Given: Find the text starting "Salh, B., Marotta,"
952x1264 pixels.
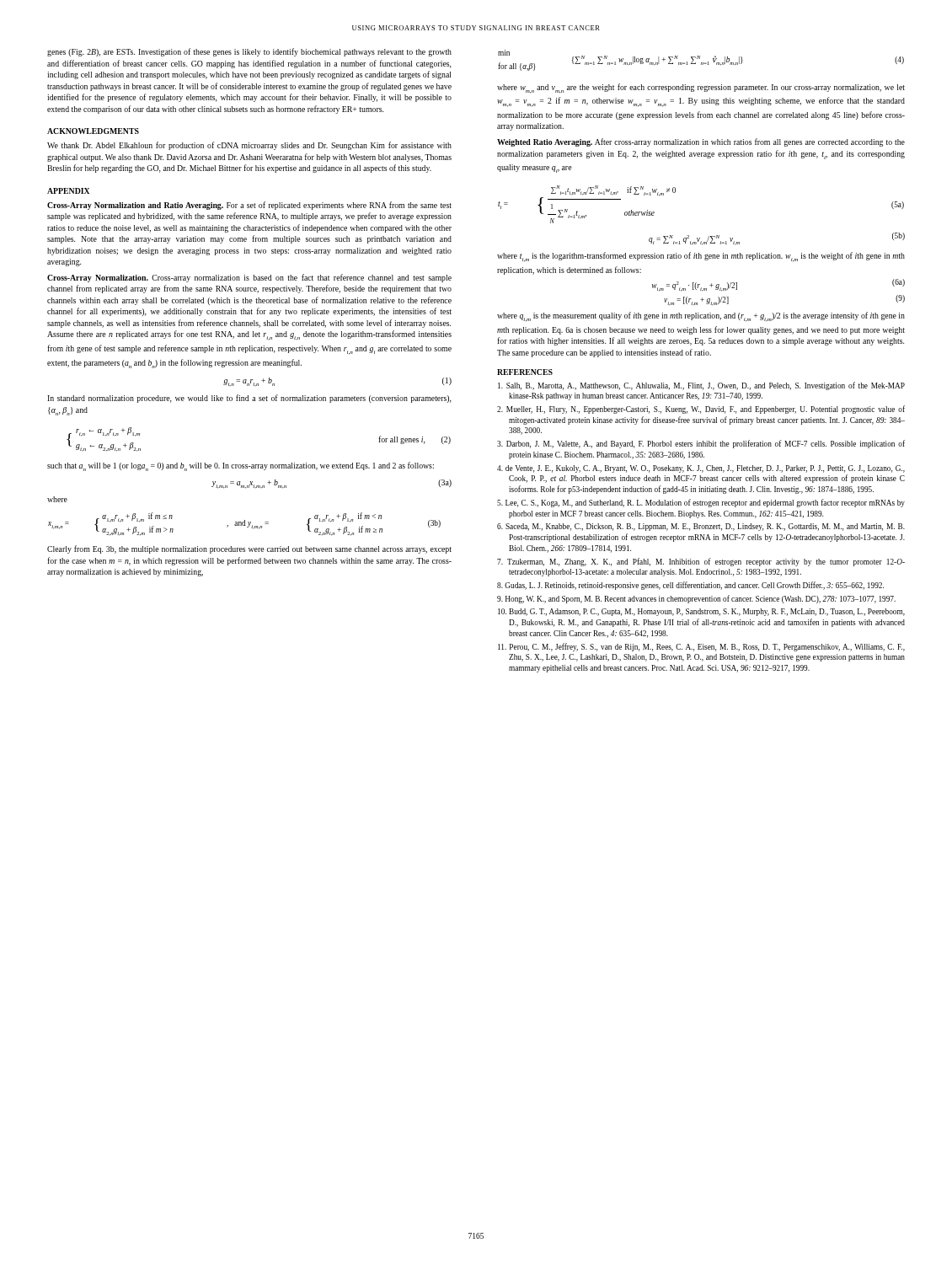Looking at the screenshot, I should click(x=701, y=391).
